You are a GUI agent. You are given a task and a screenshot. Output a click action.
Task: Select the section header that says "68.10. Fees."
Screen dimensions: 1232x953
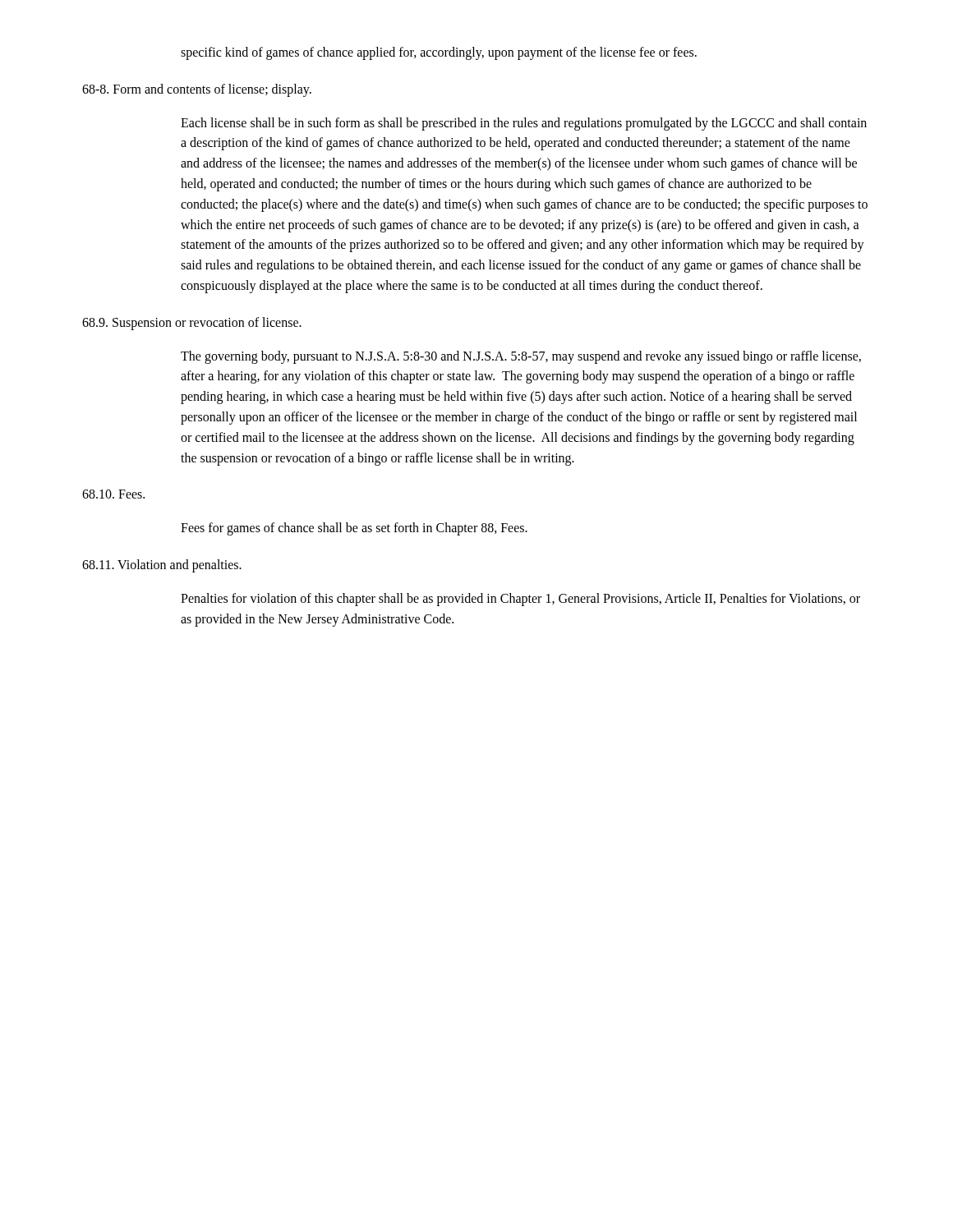coord(114,494)
